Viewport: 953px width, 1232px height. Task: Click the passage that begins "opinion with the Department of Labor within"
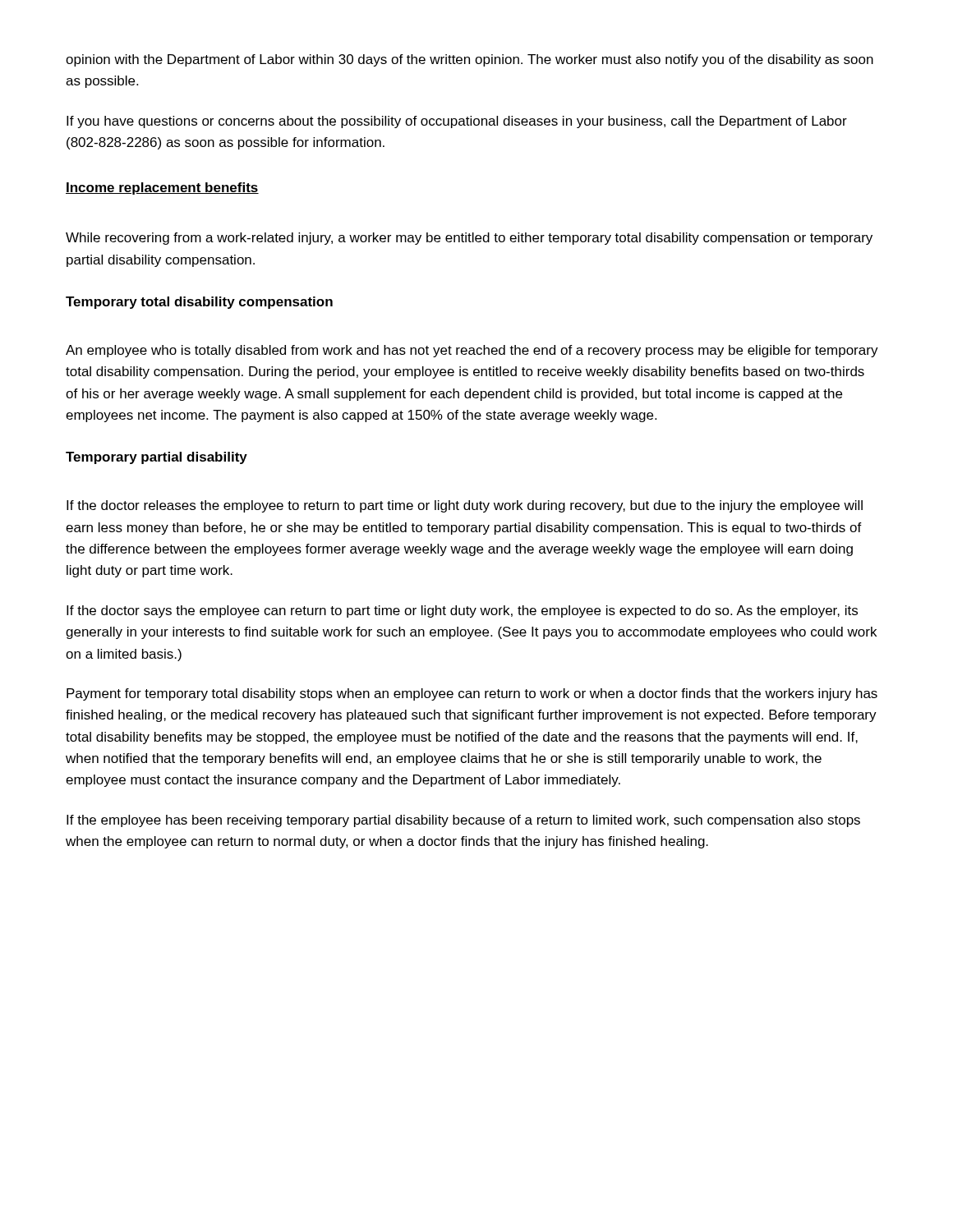pos(470,70)
